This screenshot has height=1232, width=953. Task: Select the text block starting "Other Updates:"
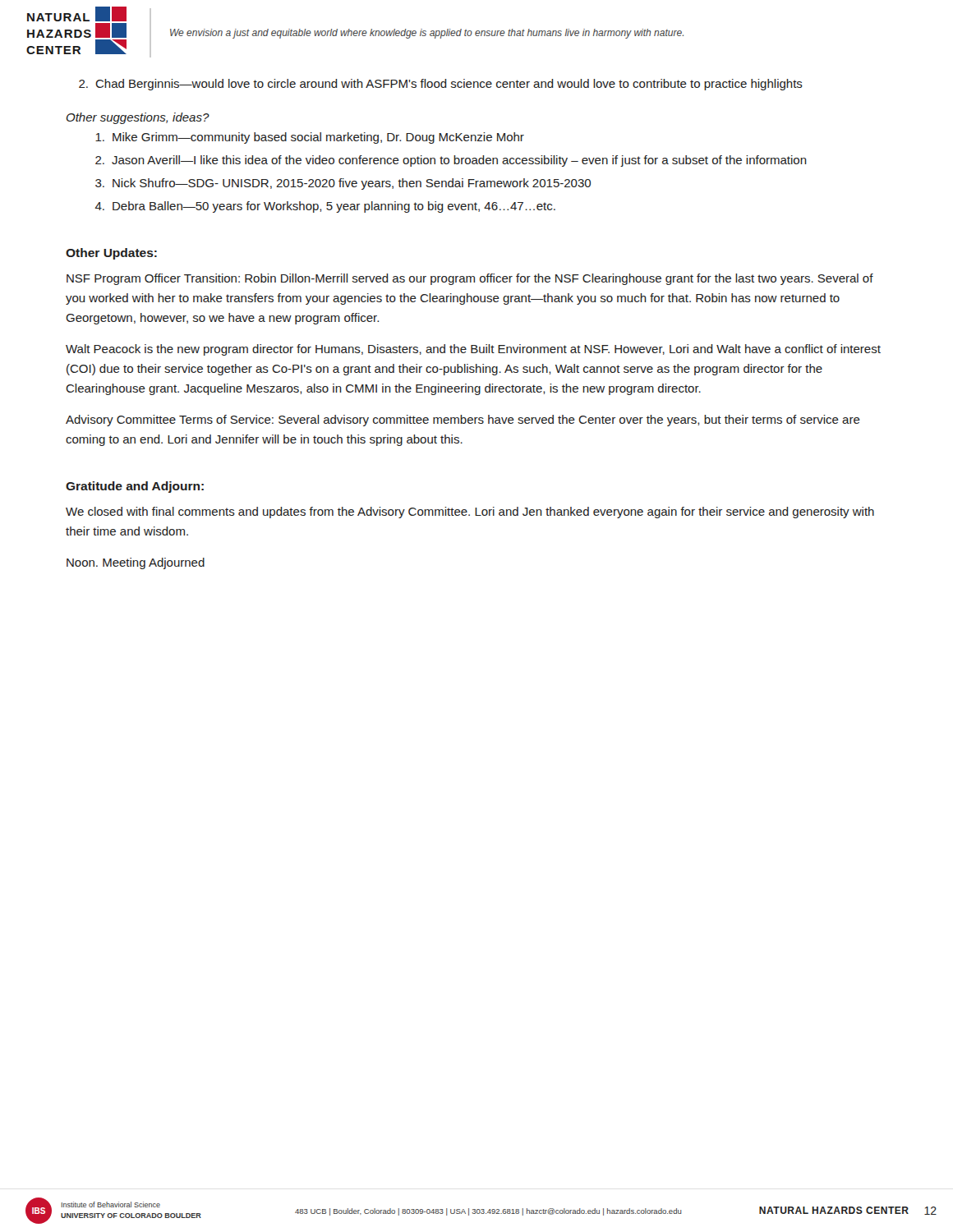(x=112, y=253)
